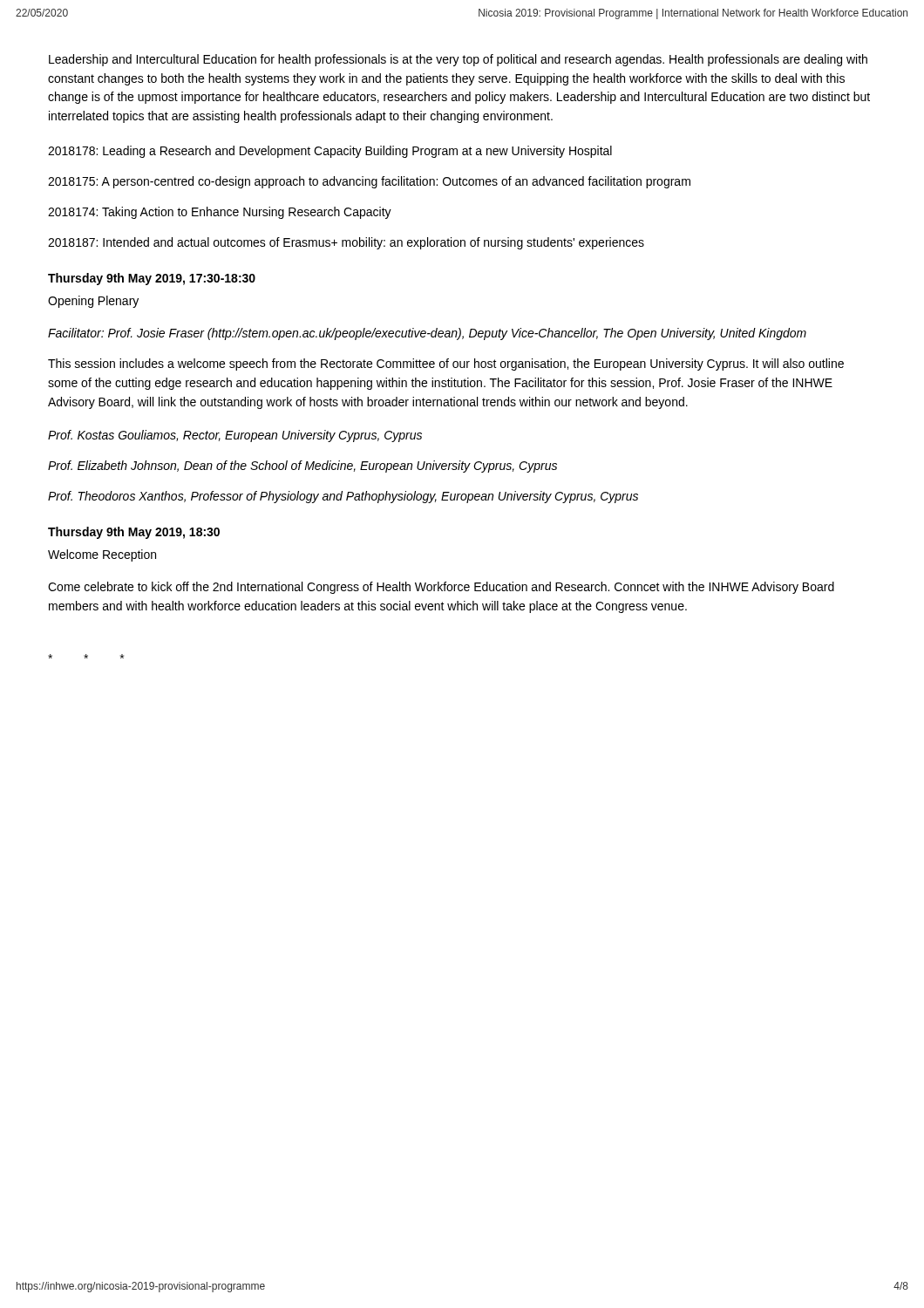The width and height of the screenshot is (924, 1308).
Task: Locate the element starting "2018187: Intended and actual outcomes of Erasmus+ mobility:"
Action: pyautogui.click(x=346, y=242)
